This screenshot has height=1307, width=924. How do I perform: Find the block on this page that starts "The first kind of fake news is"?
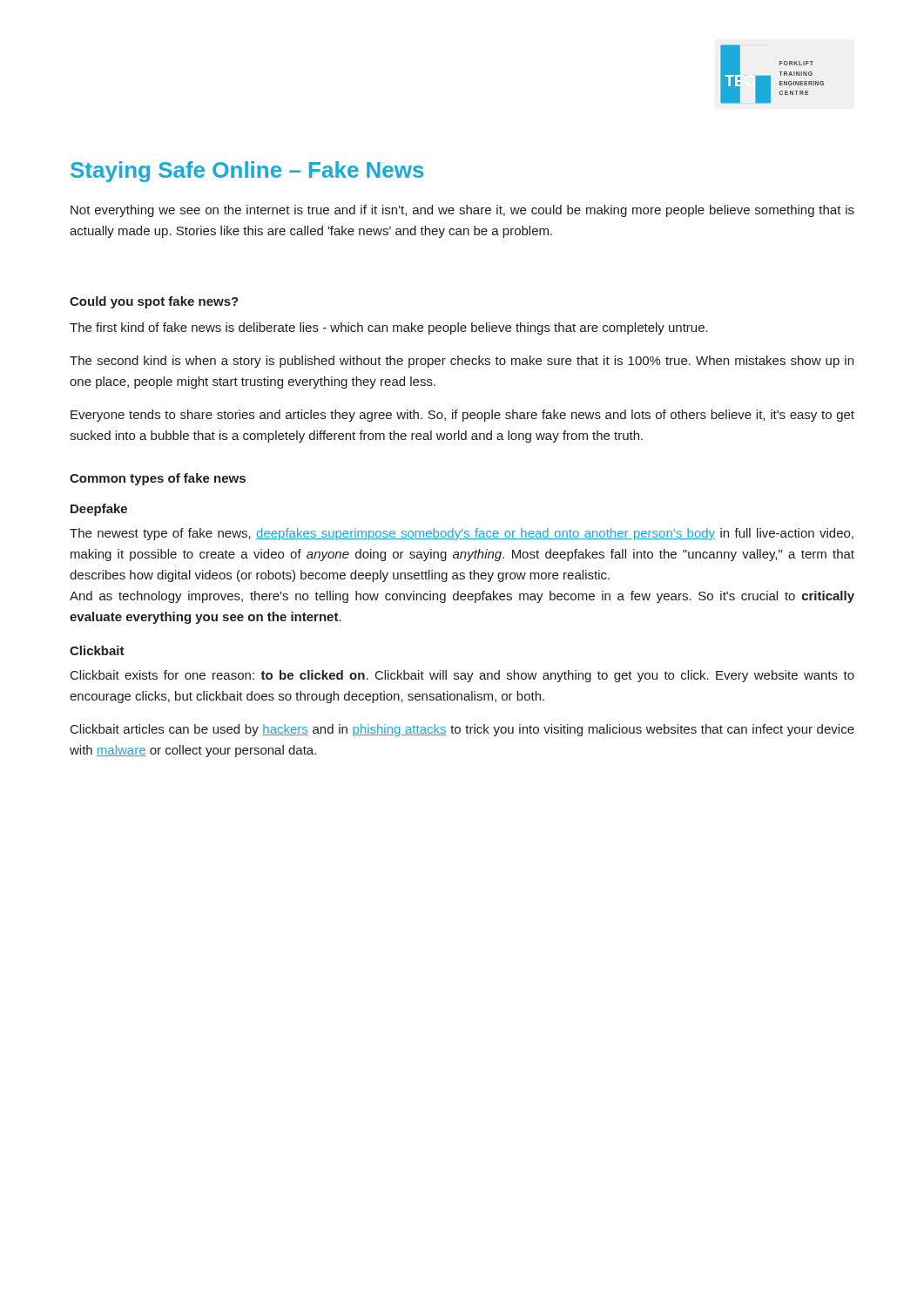click(x=389, y=327)
